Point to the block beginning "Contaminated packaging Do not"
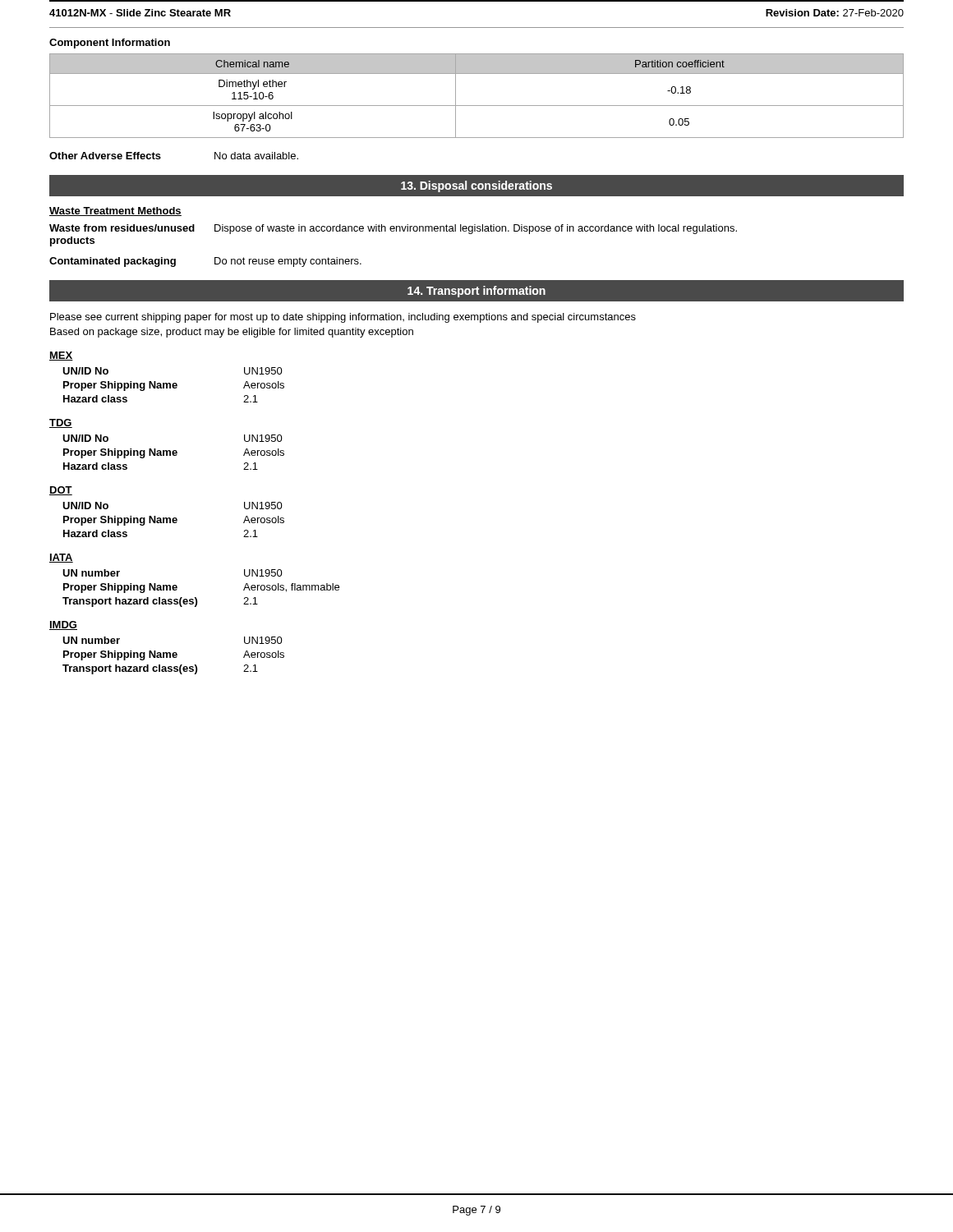This screenshot has width=953, height=1232. 206,261
